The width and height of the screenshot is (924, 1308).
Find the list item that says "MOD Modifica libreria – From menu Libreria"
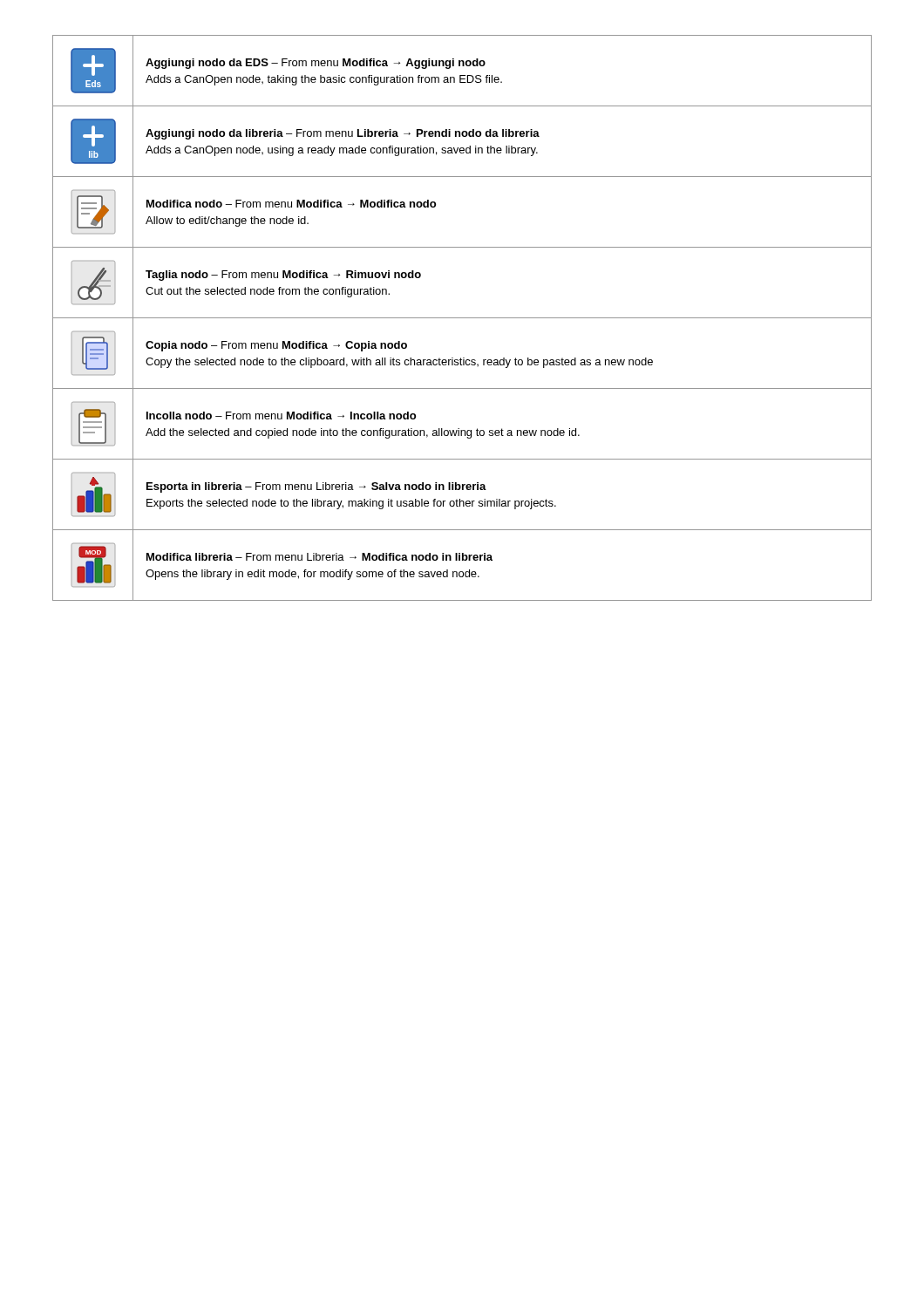(x=462, y=565)
